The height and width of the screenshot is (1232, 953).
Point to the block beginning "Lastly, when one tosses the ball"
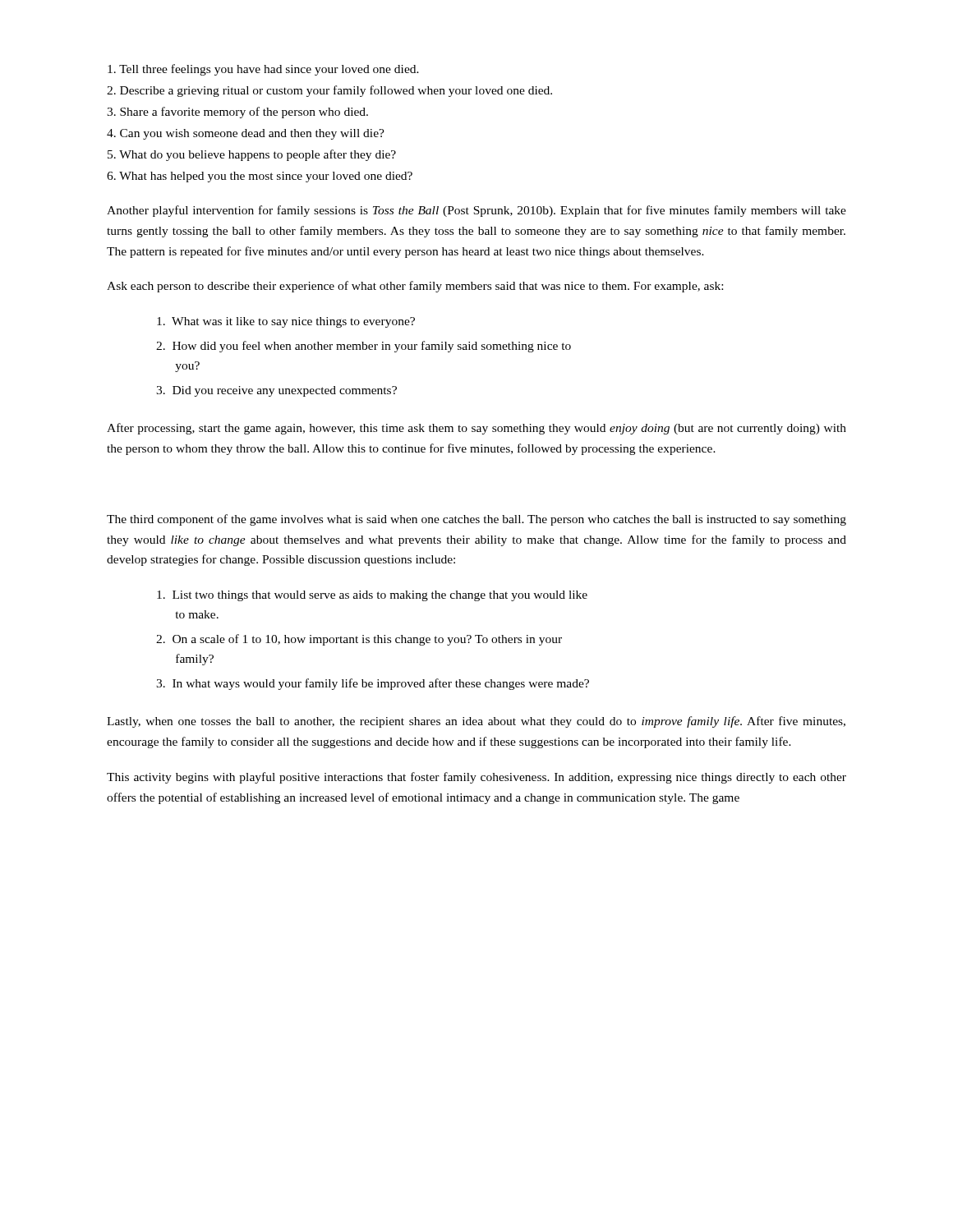pos(476,732)
